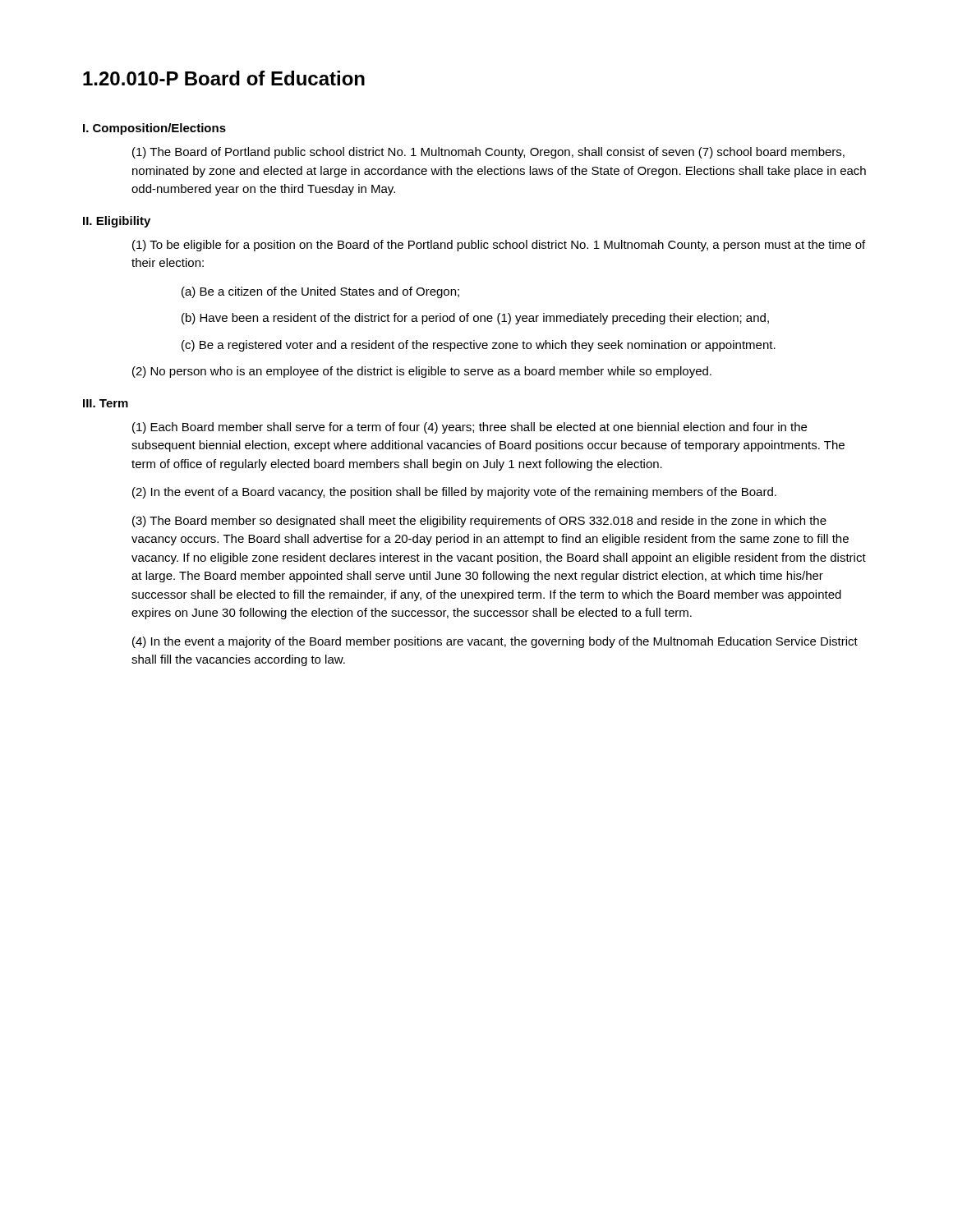Select the text starting "(a) Be a citizen of the United"
Viewport: 953px width, 1232px height.
pos(320,291)
